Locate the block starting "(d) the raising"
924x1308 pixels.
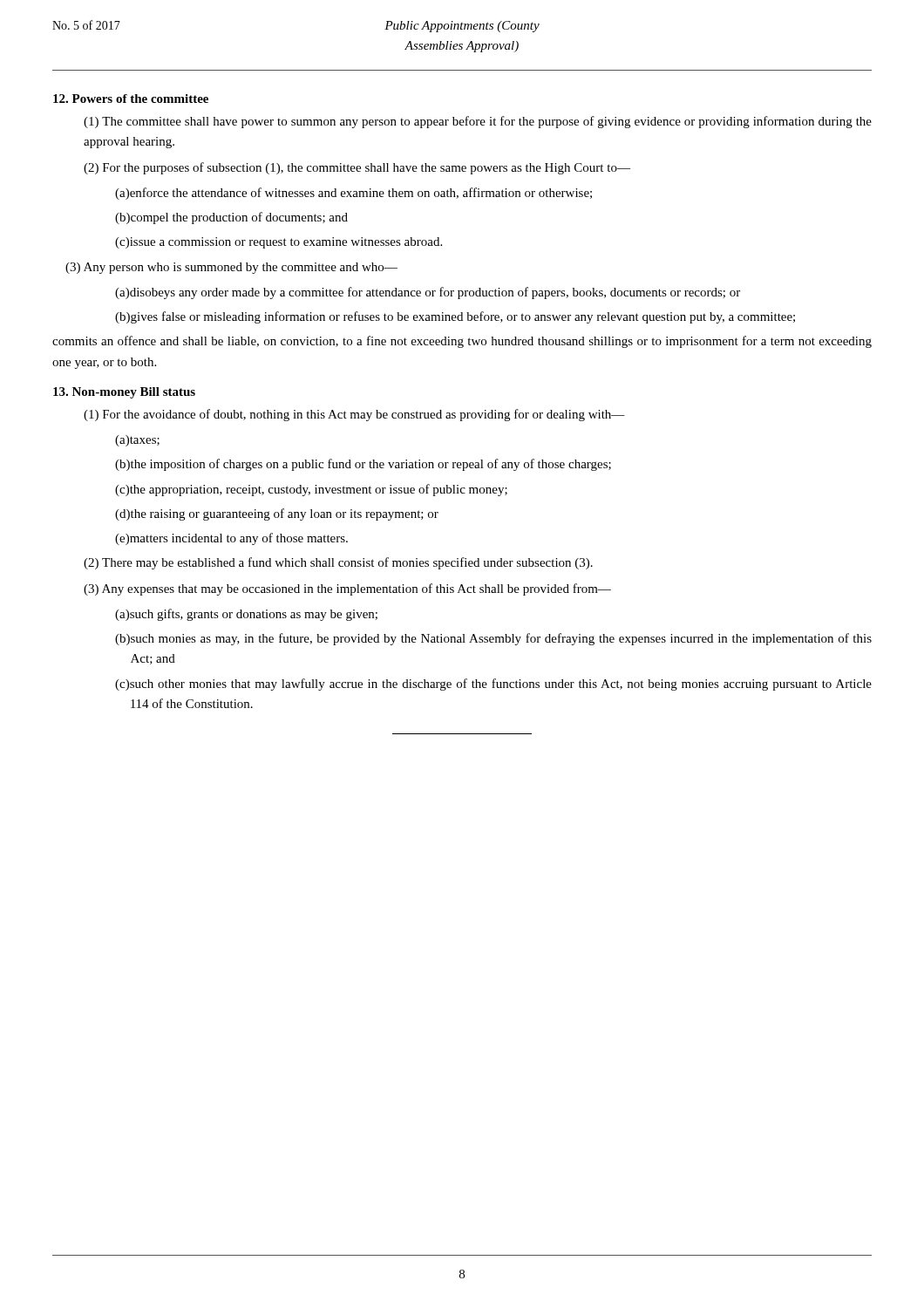[x=277, y=514]
